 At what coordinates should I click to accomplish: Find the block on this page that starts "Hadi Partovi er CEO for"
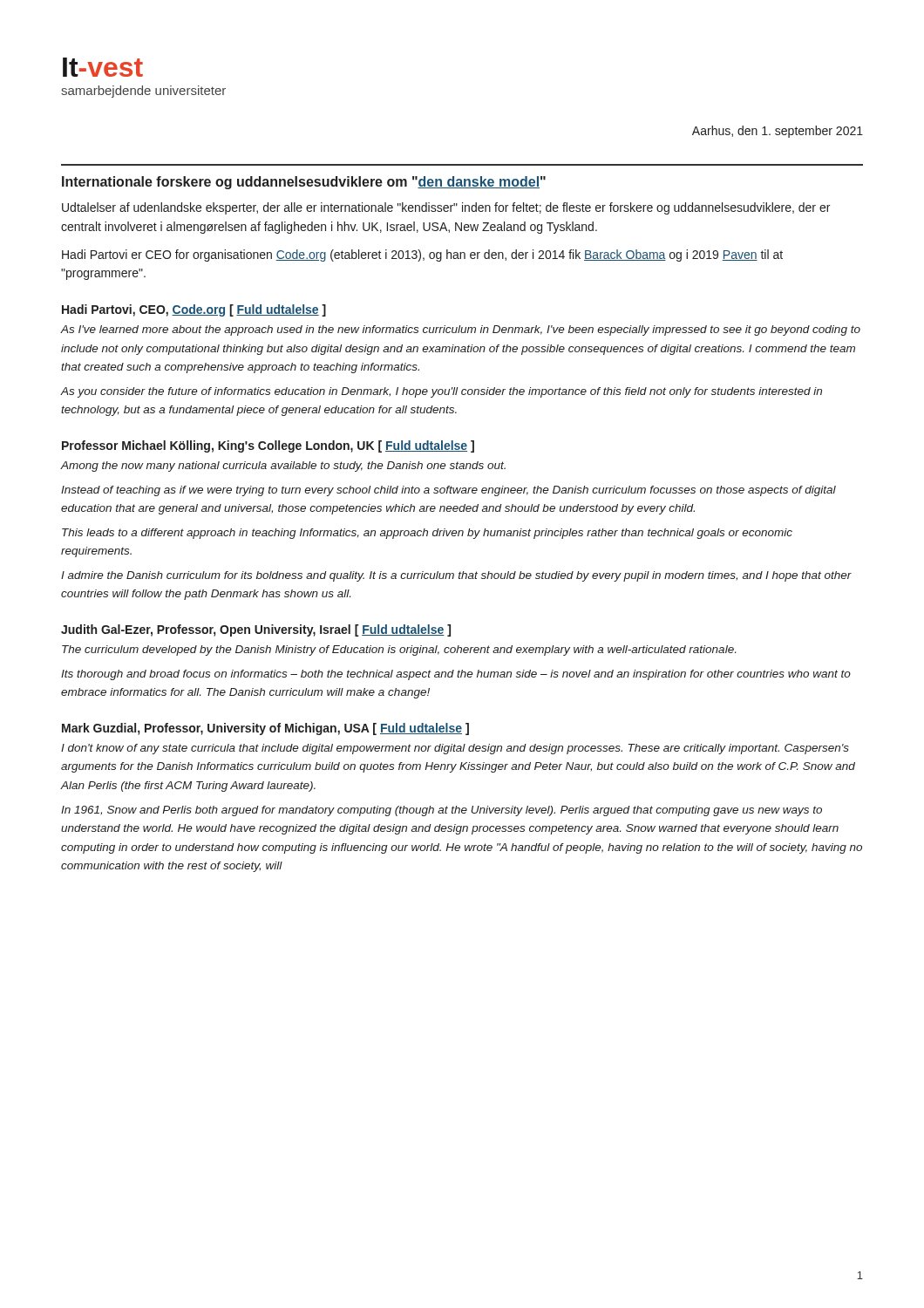coord(422,264)
